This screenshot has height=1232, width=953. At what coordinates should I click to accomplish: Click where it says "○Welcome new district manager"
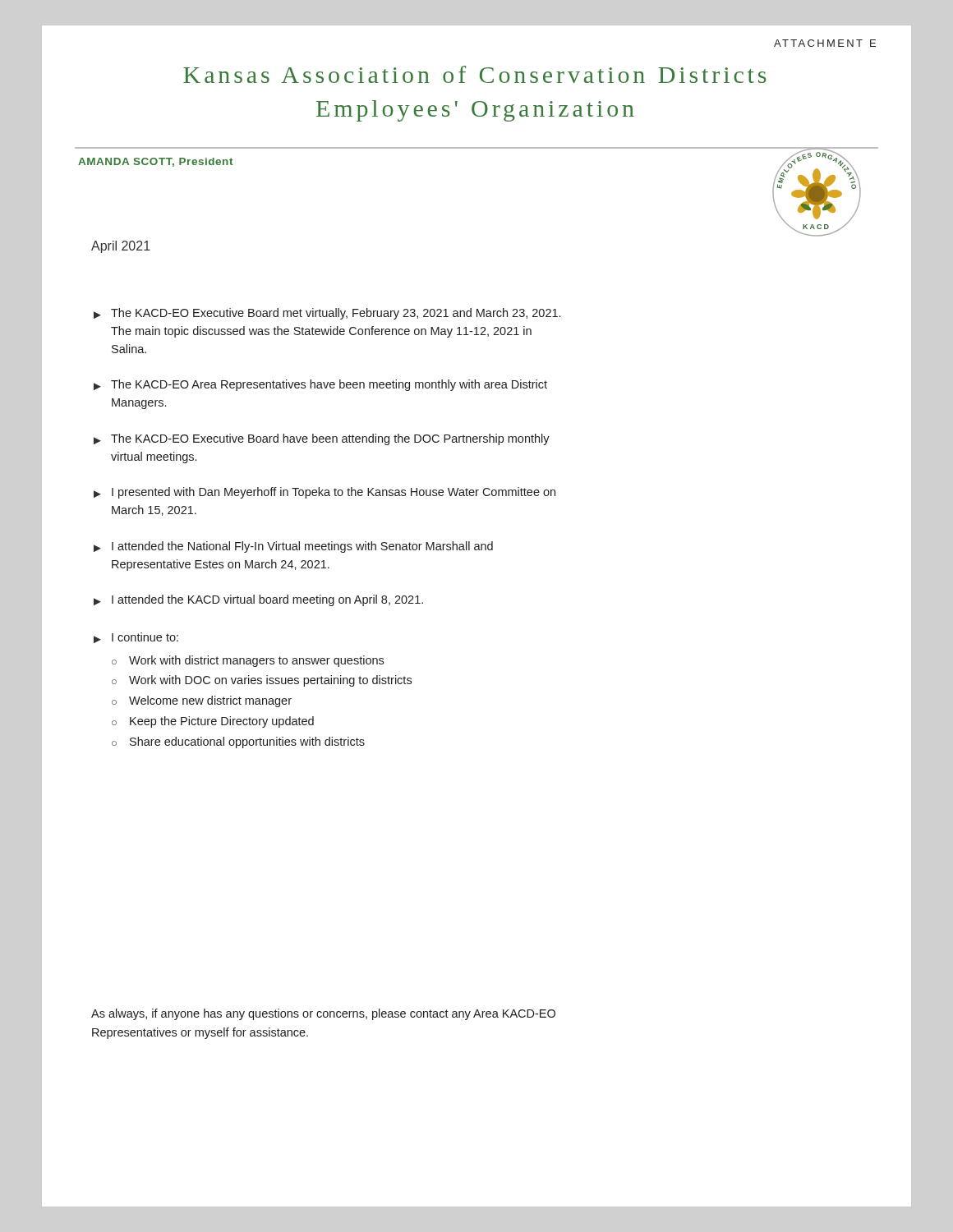(x=201, y=701)
